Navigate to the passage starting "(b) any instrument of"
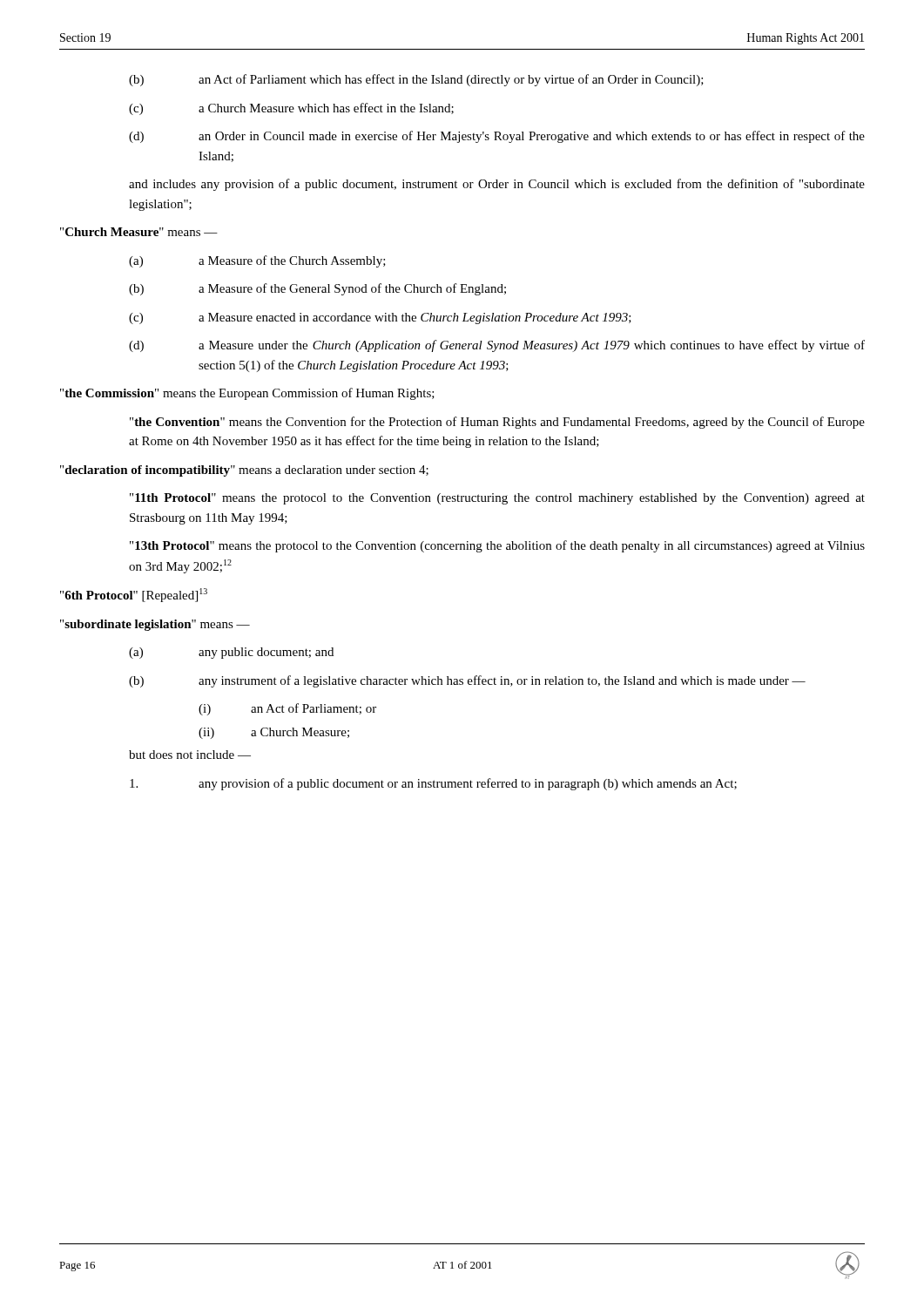Viewport: 924px width, 1307px height. pos(462,680)
